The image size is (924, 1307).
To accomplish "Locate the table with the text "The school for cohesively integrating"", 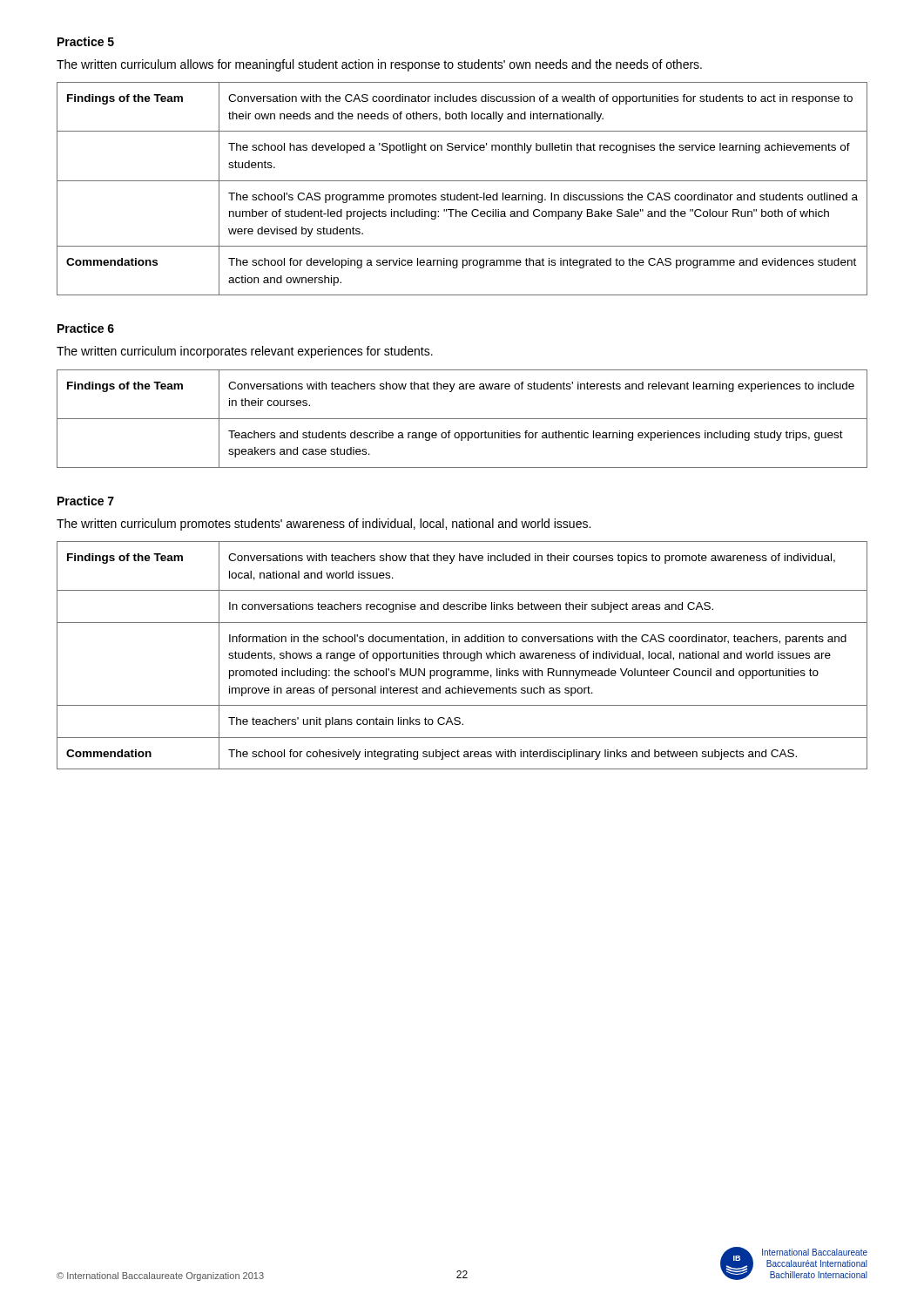I will 462,655.
